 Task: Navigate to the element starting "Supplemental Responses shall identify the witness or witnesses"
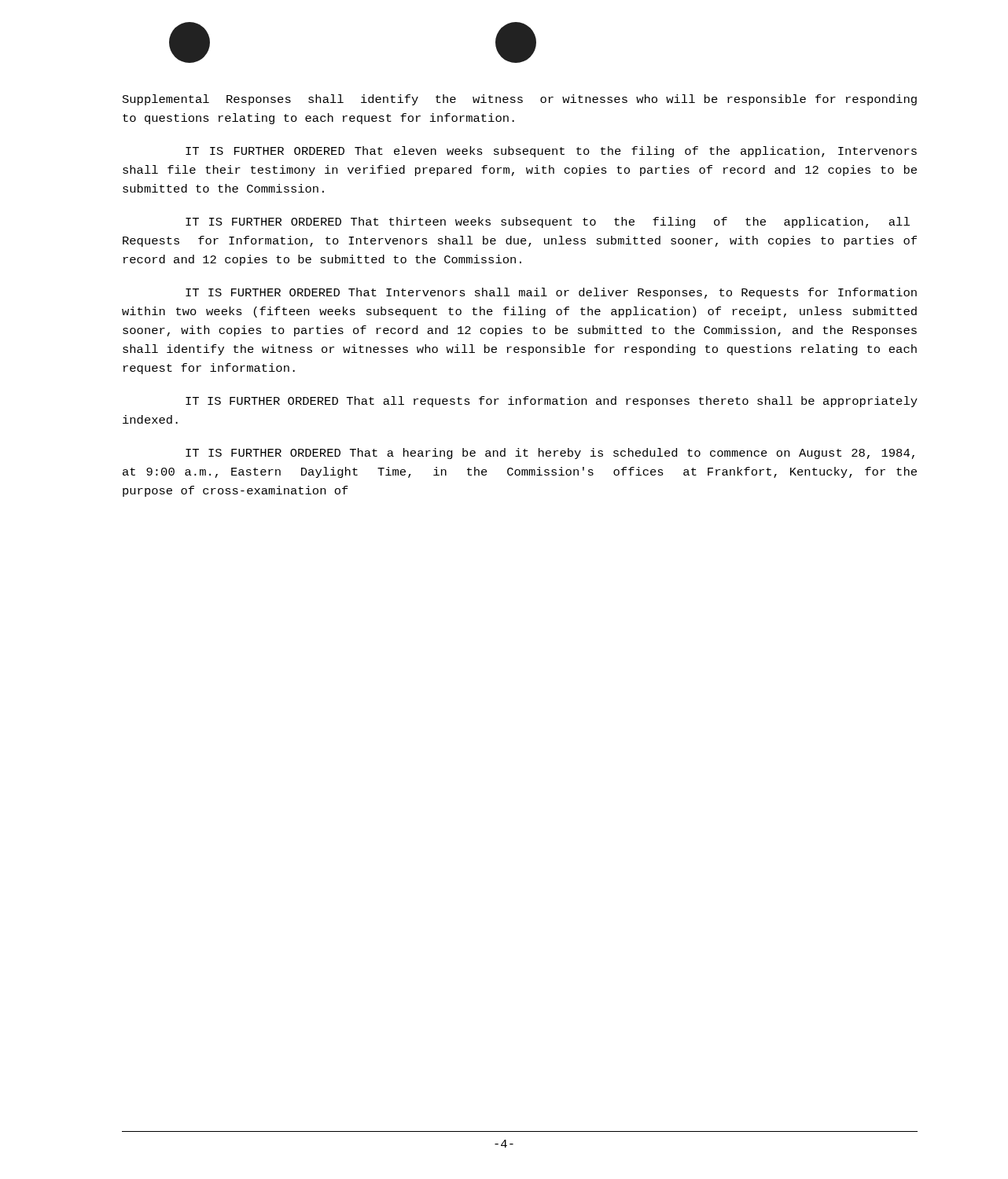(x=520, y=109)
